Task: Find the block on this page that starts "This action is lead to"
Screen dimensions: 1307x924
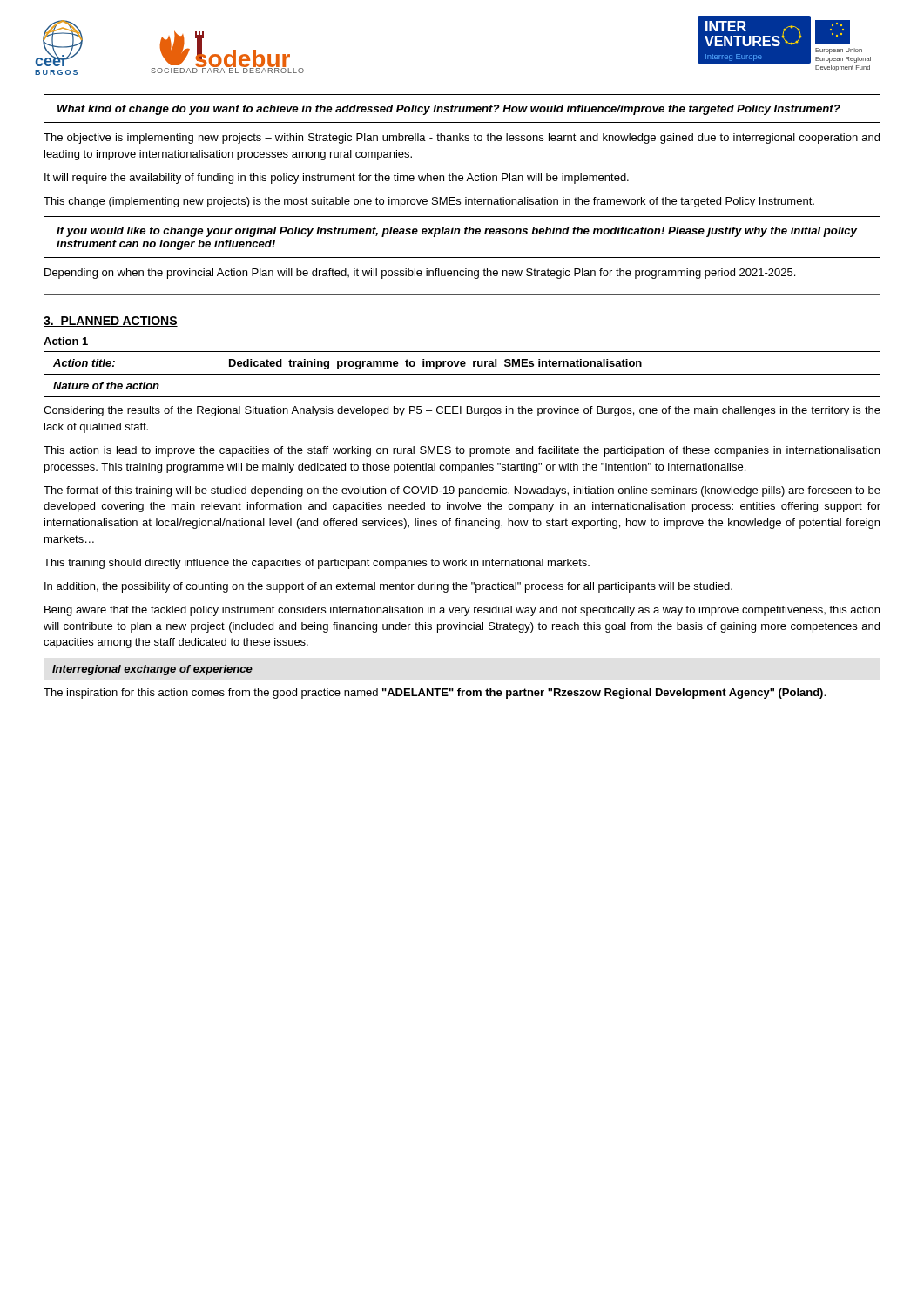Action: click(462, 458)
